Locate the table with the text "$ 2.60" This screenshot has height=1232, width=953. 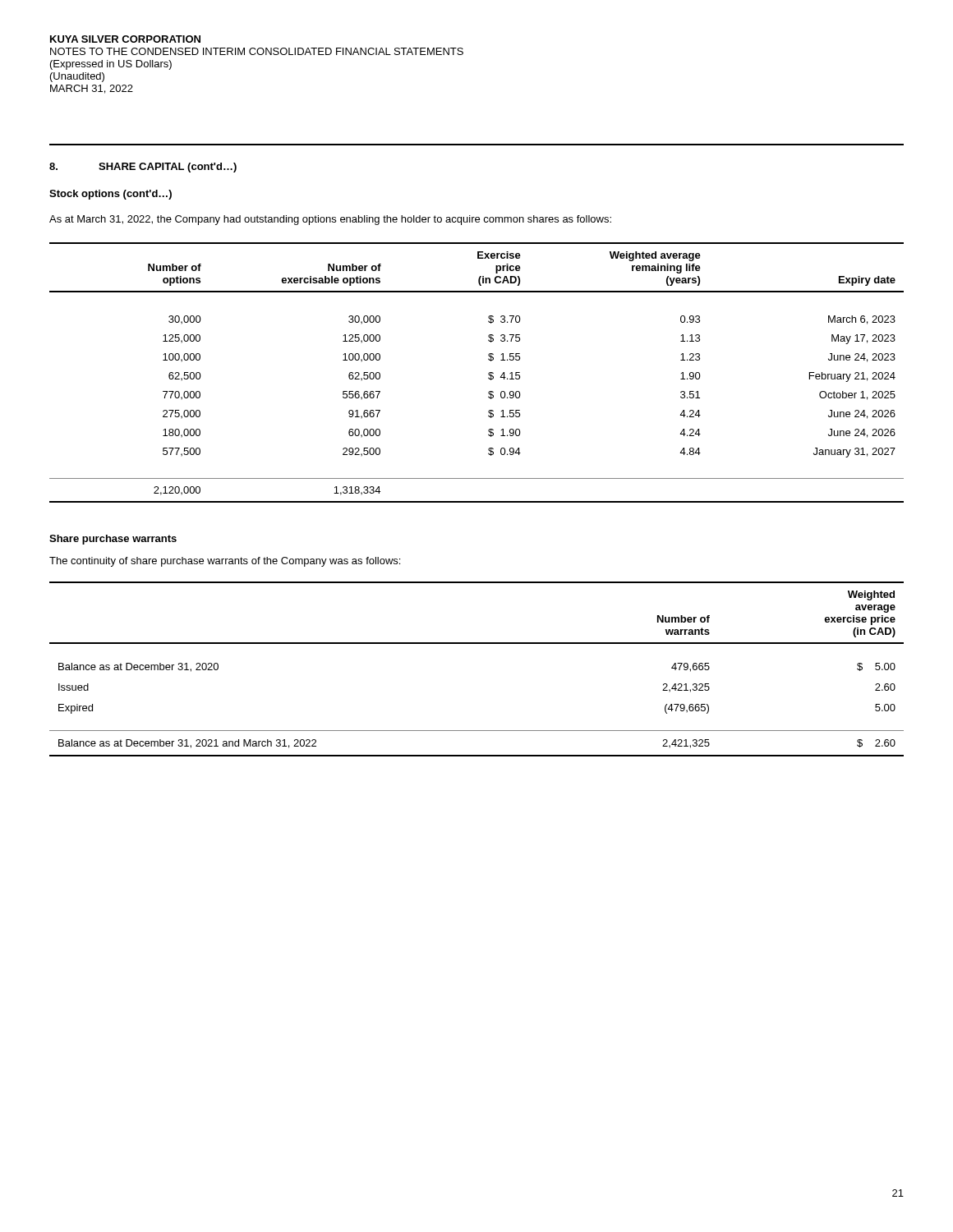tap(476, 669)
